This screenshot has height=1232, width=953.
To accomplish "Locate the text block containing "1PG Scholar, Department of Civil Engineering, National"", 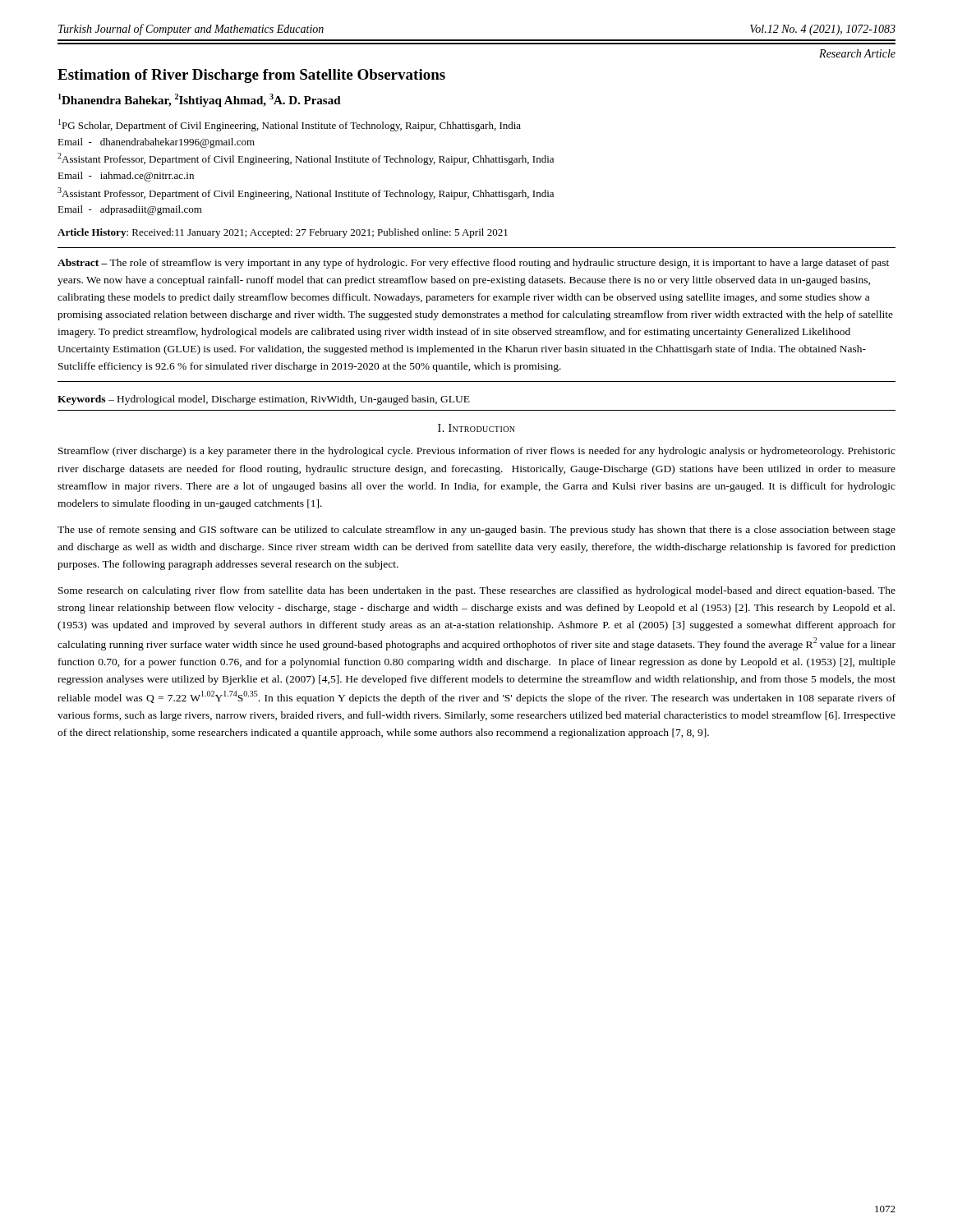I will pos(306,167).
